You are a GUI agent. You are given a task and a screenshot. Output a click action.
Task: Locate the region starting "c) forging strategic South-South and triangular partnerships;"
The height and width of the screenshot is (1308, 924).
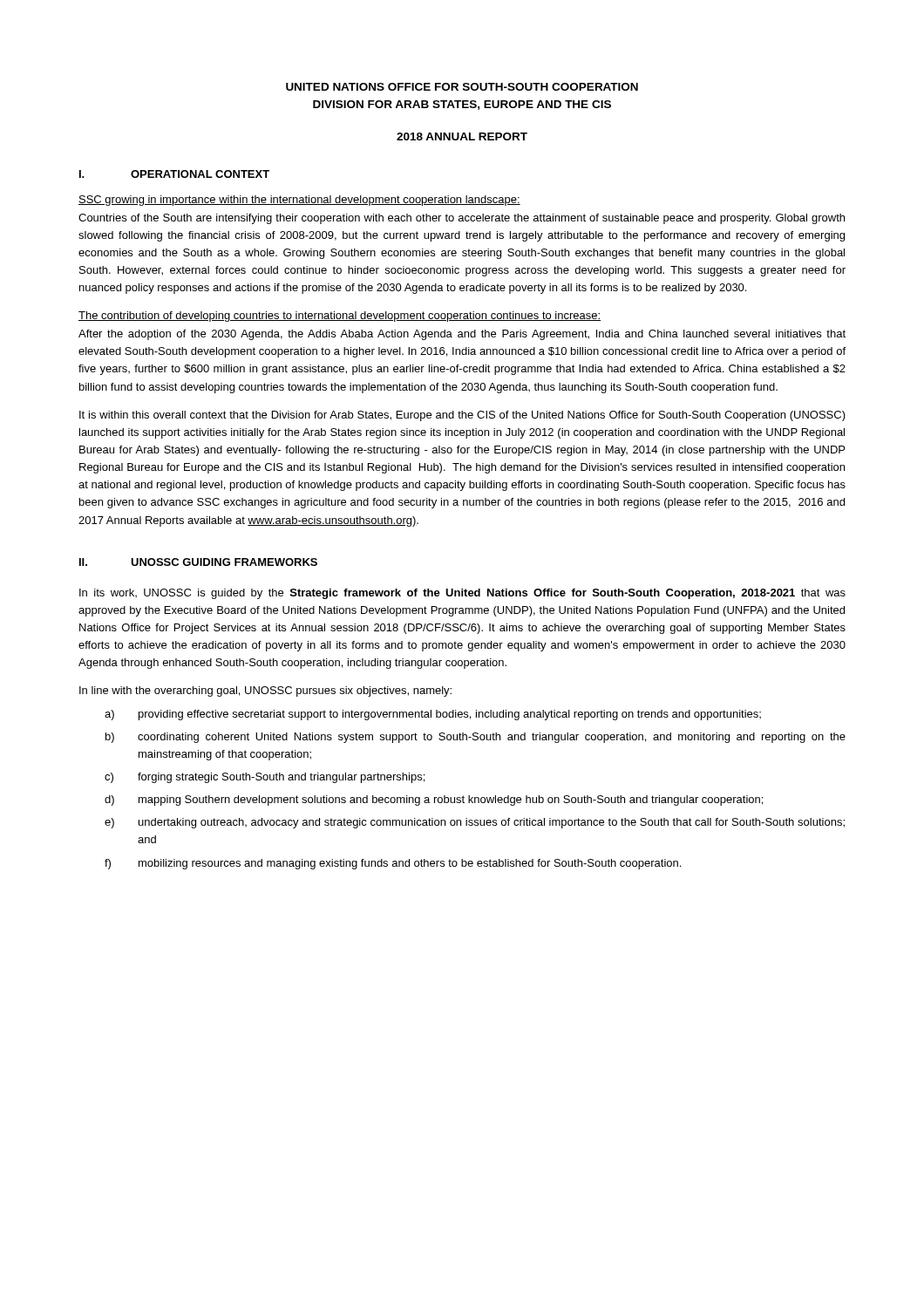265,778
